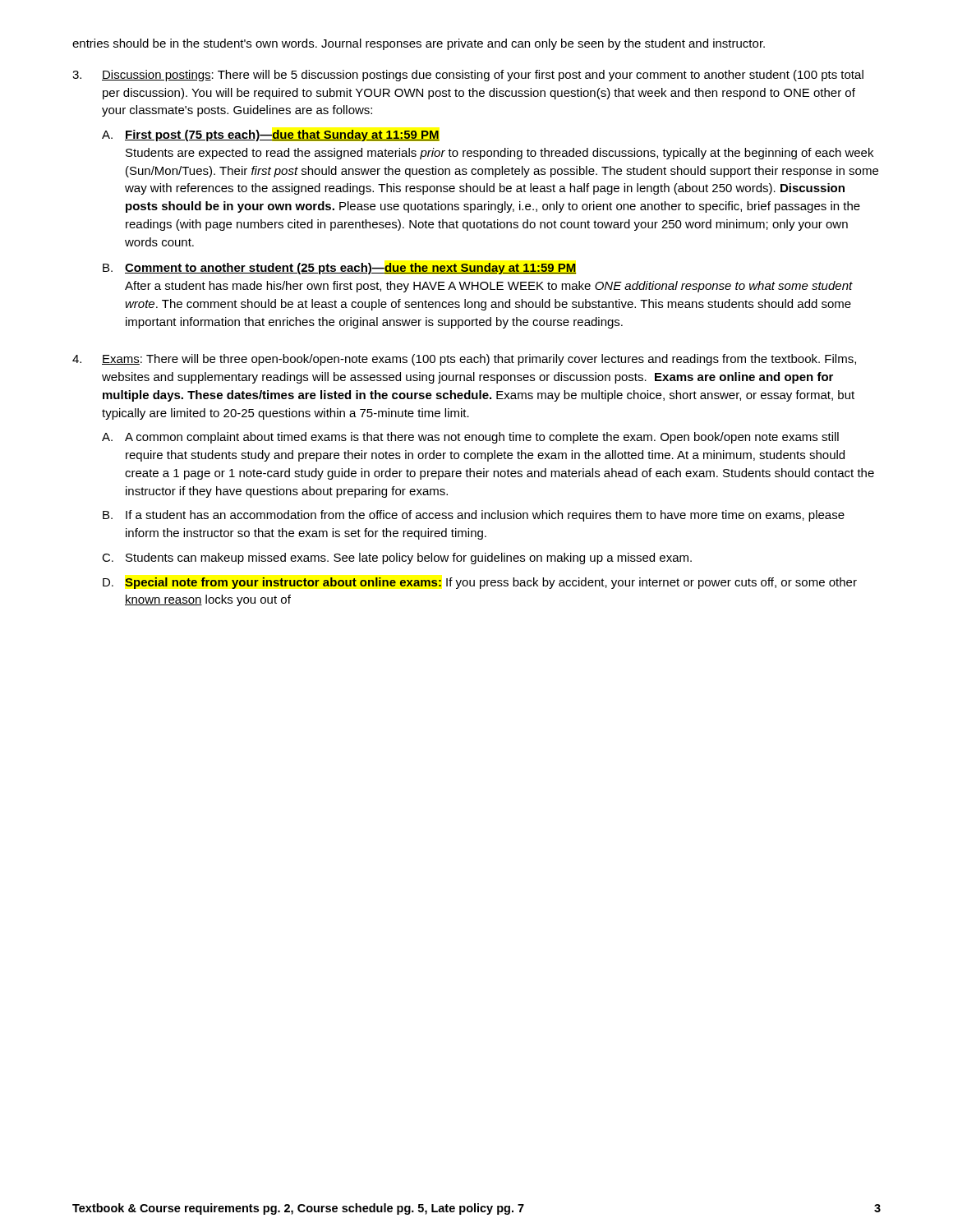Locate the text starting "3. Discussion postings: There will be"

click(x=476, y=202)
